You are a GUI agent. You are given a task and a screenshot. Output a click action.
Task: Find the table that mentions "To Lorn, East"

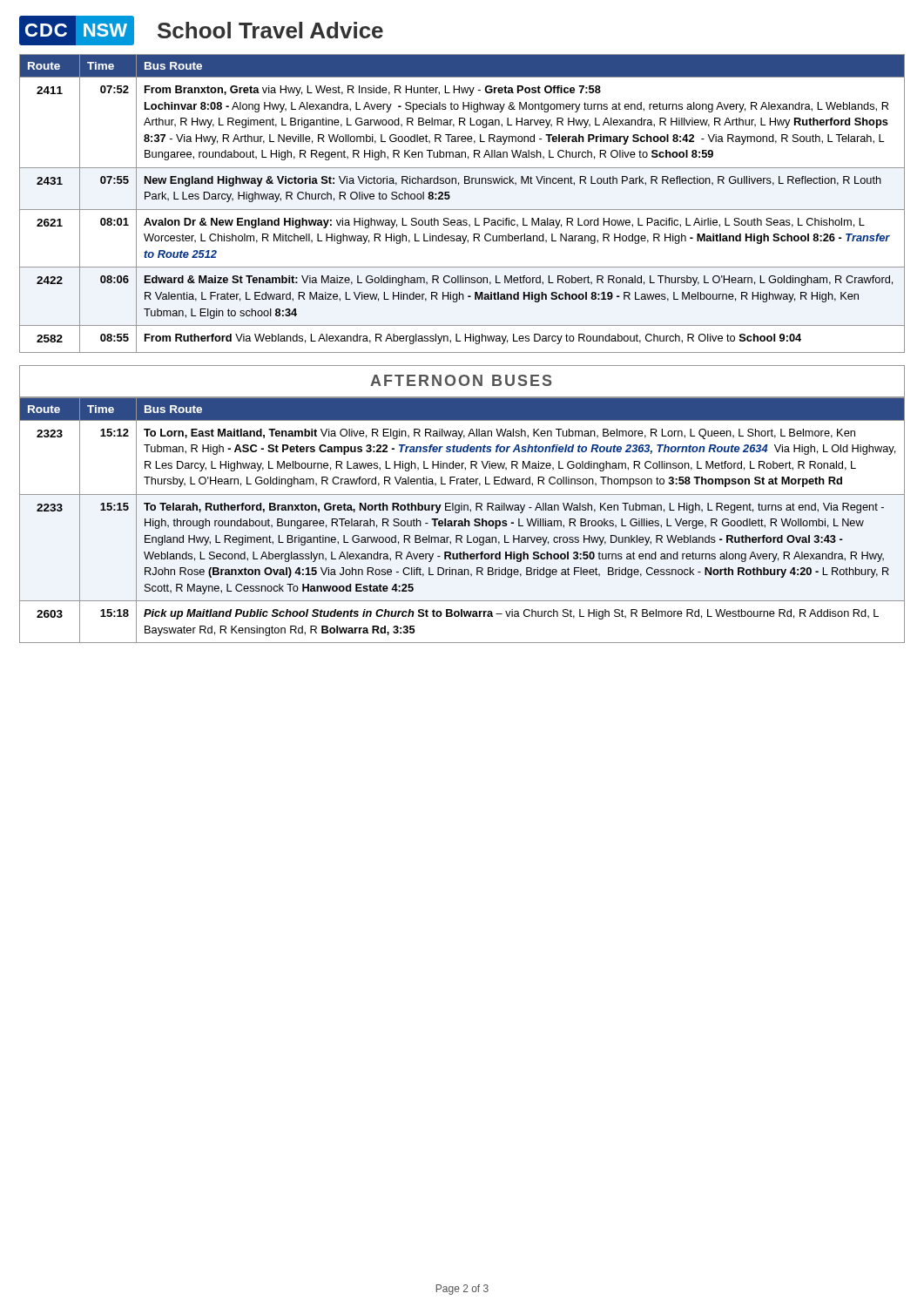(462, 520)
